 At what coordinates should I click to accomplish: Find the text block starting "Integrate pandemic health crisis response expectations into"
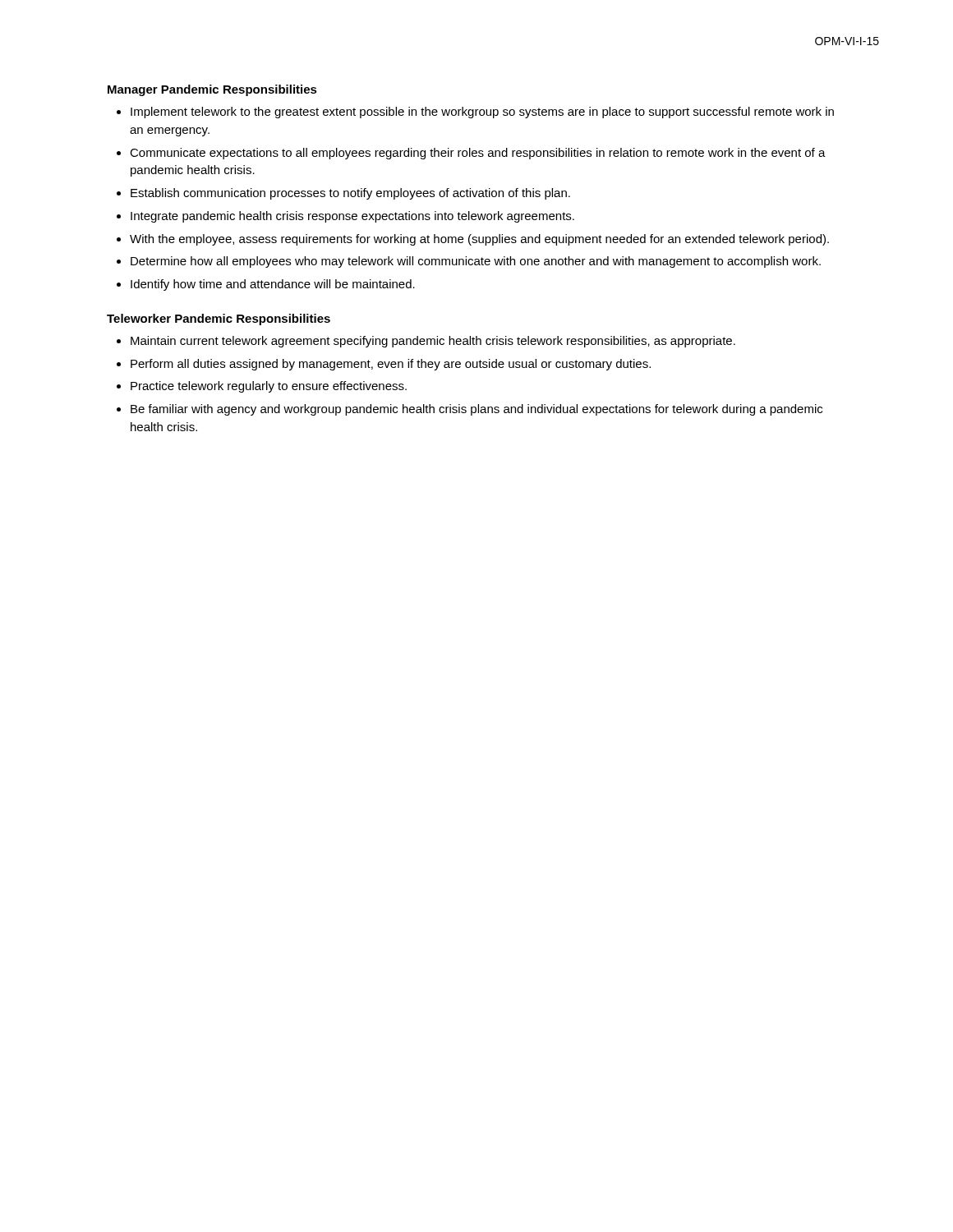coord(352,215)
